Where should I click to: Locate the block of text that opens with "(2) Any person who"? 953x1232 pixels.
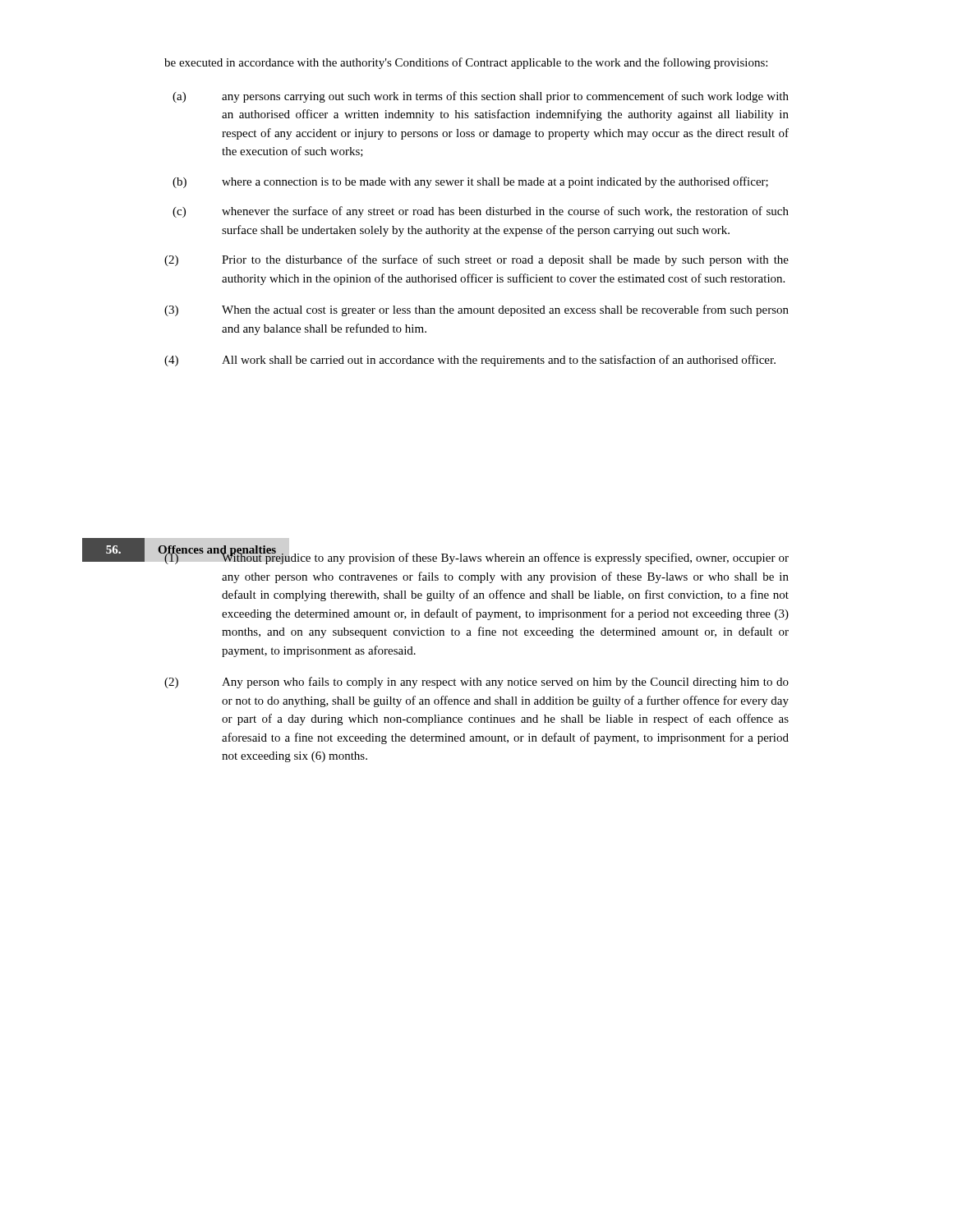(x=476, y=719)
